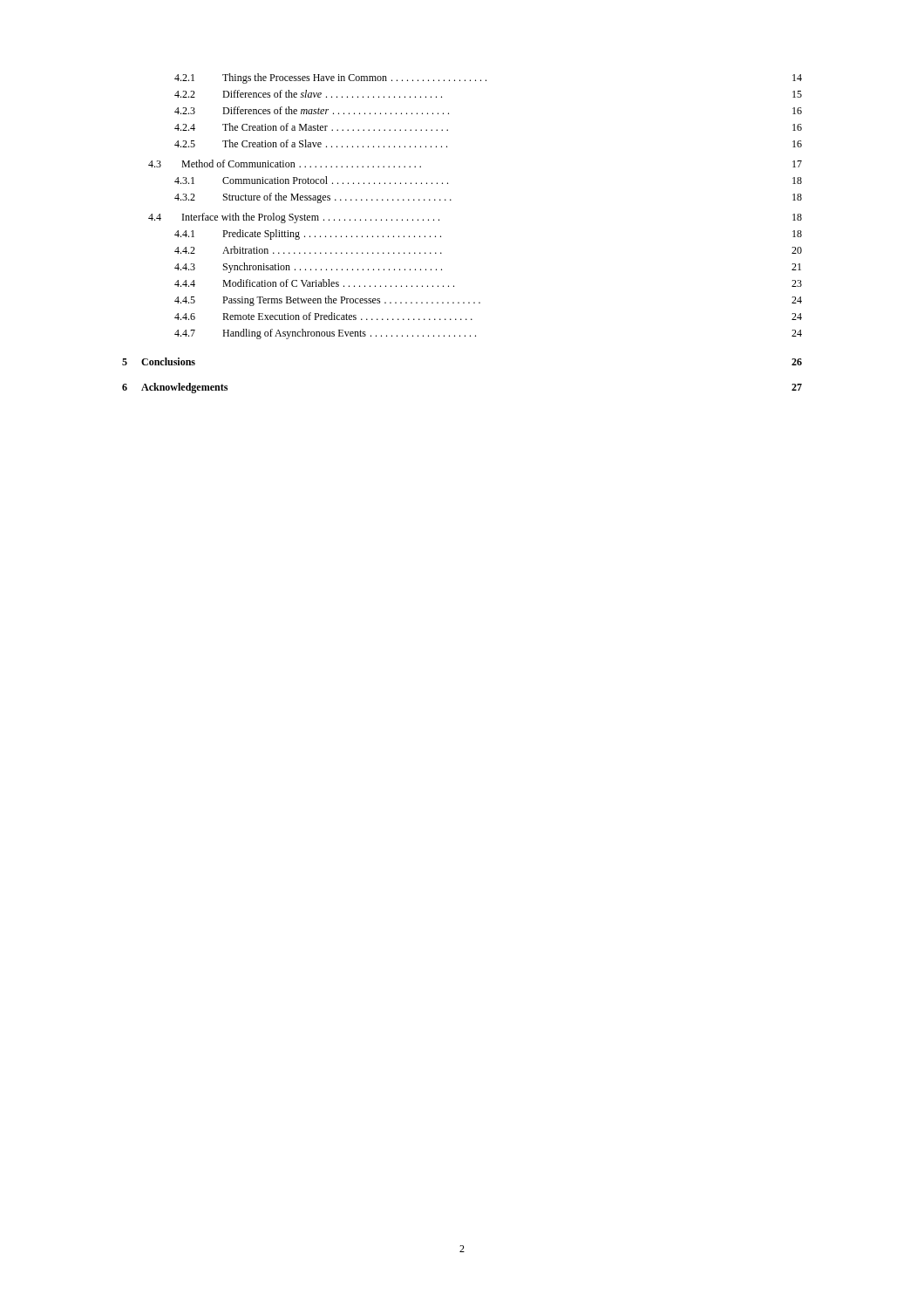924x1308 pixels.
Task: Locate the passage starting "4.4.5 Passing Terms Between the Processes ."
Action: pos(488,300)
